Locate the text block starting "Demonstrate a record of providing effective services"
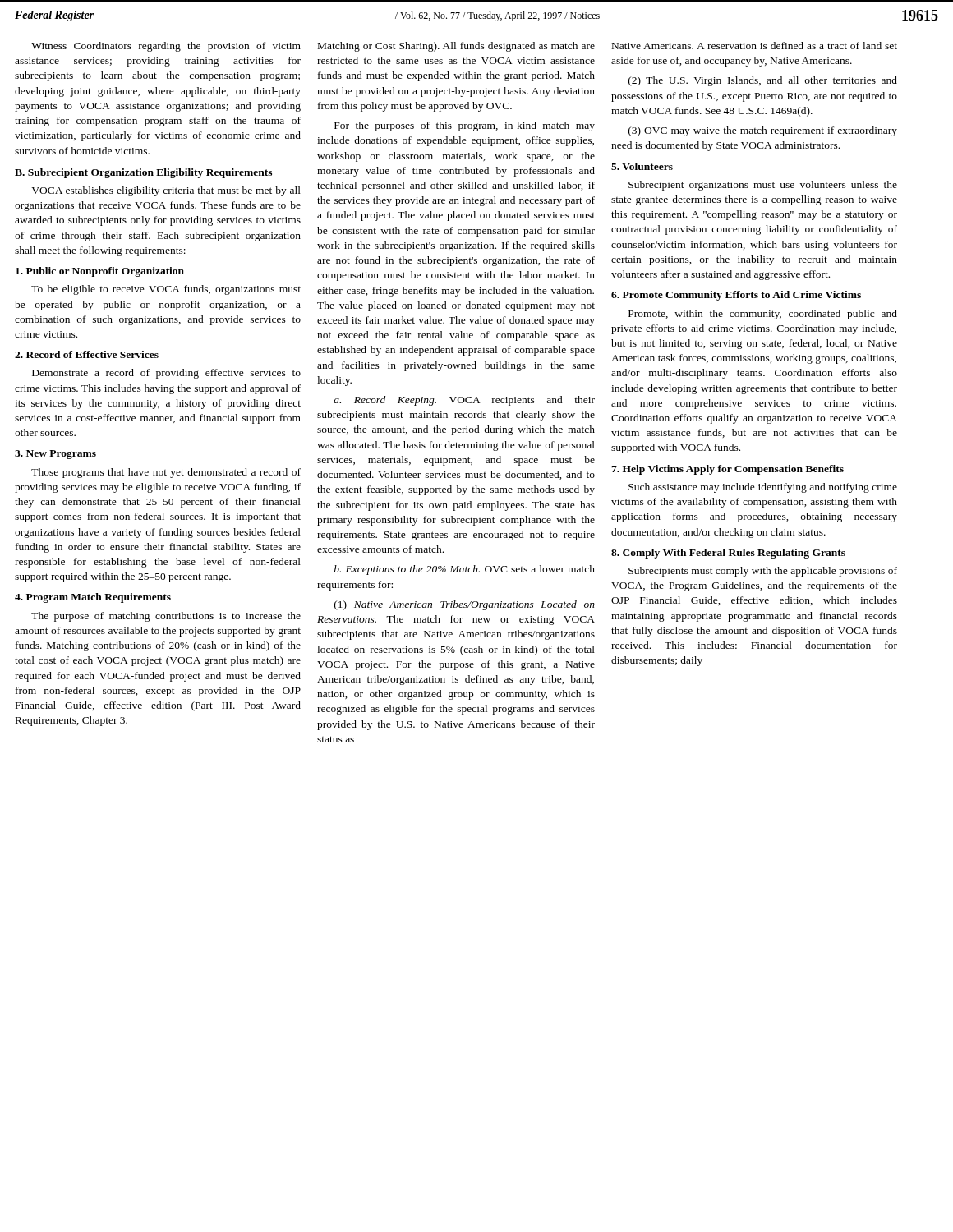Screen dimensions: 1232x953 click(x=158, y=403)
